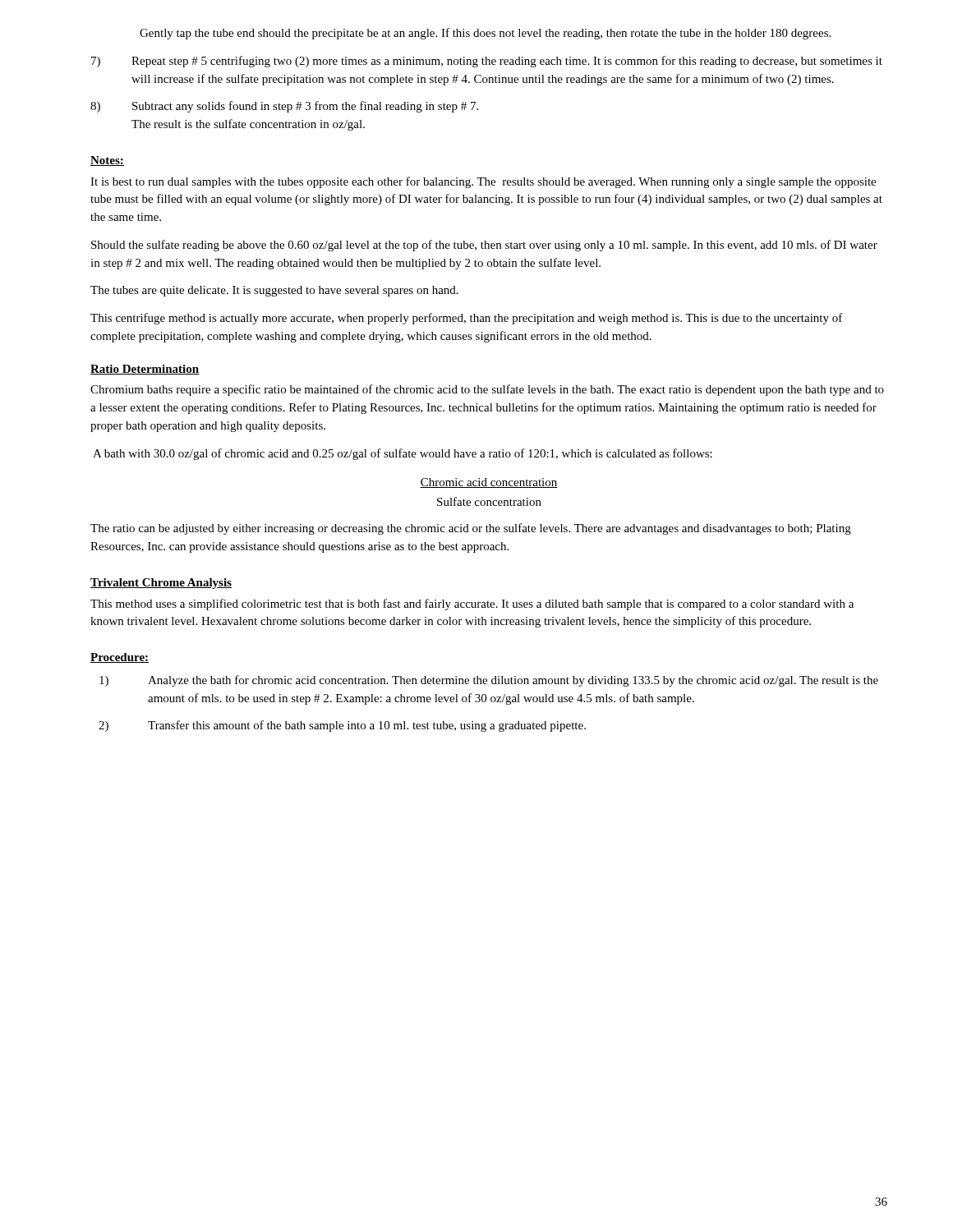This screenshot has width=953, height=1232.
Task: Click on the text block with the text "The tubes are quite delicate."
Action: point(275,290)
